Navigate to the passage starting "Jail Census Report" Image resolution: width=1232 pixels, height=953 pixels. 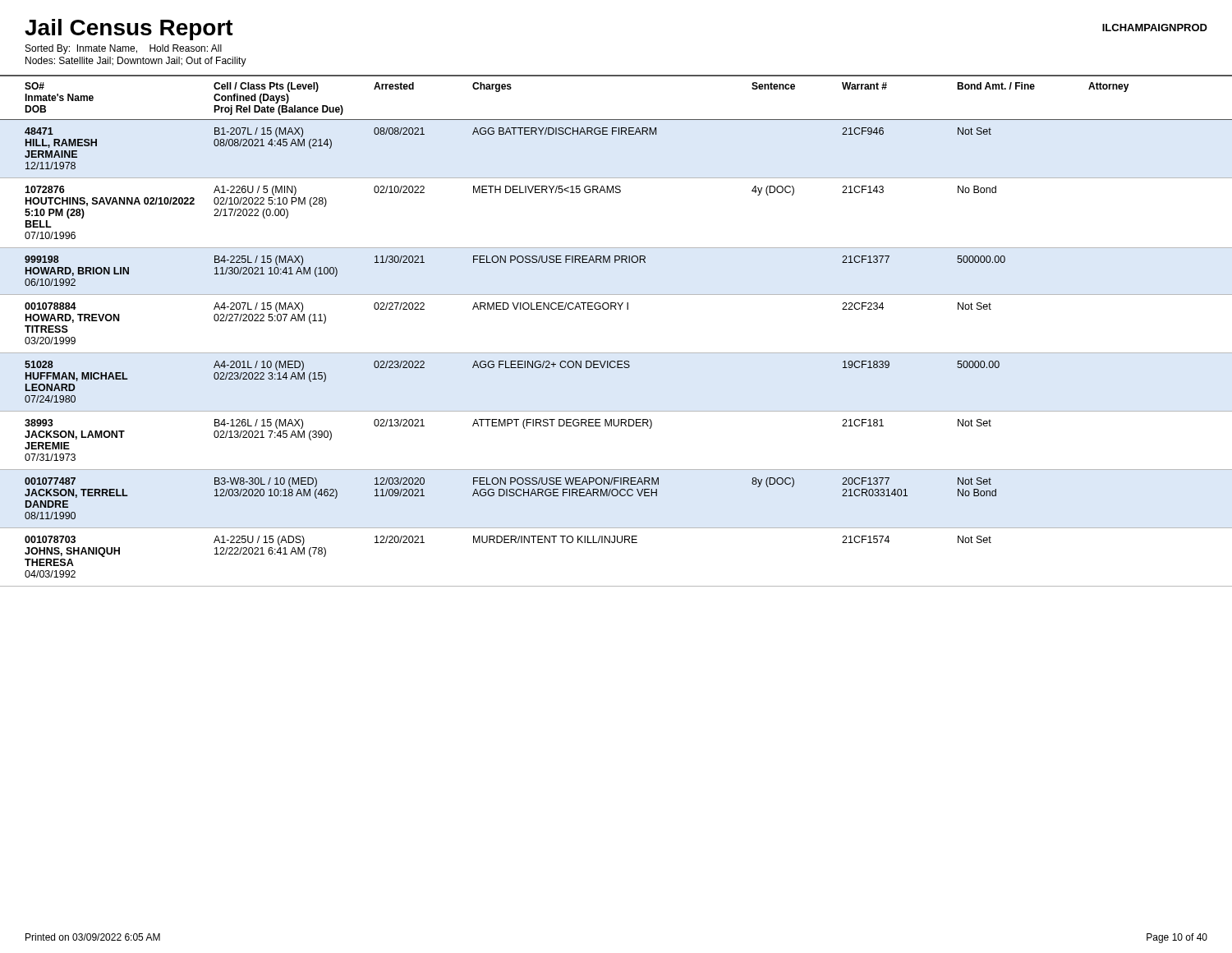[129, 27]
